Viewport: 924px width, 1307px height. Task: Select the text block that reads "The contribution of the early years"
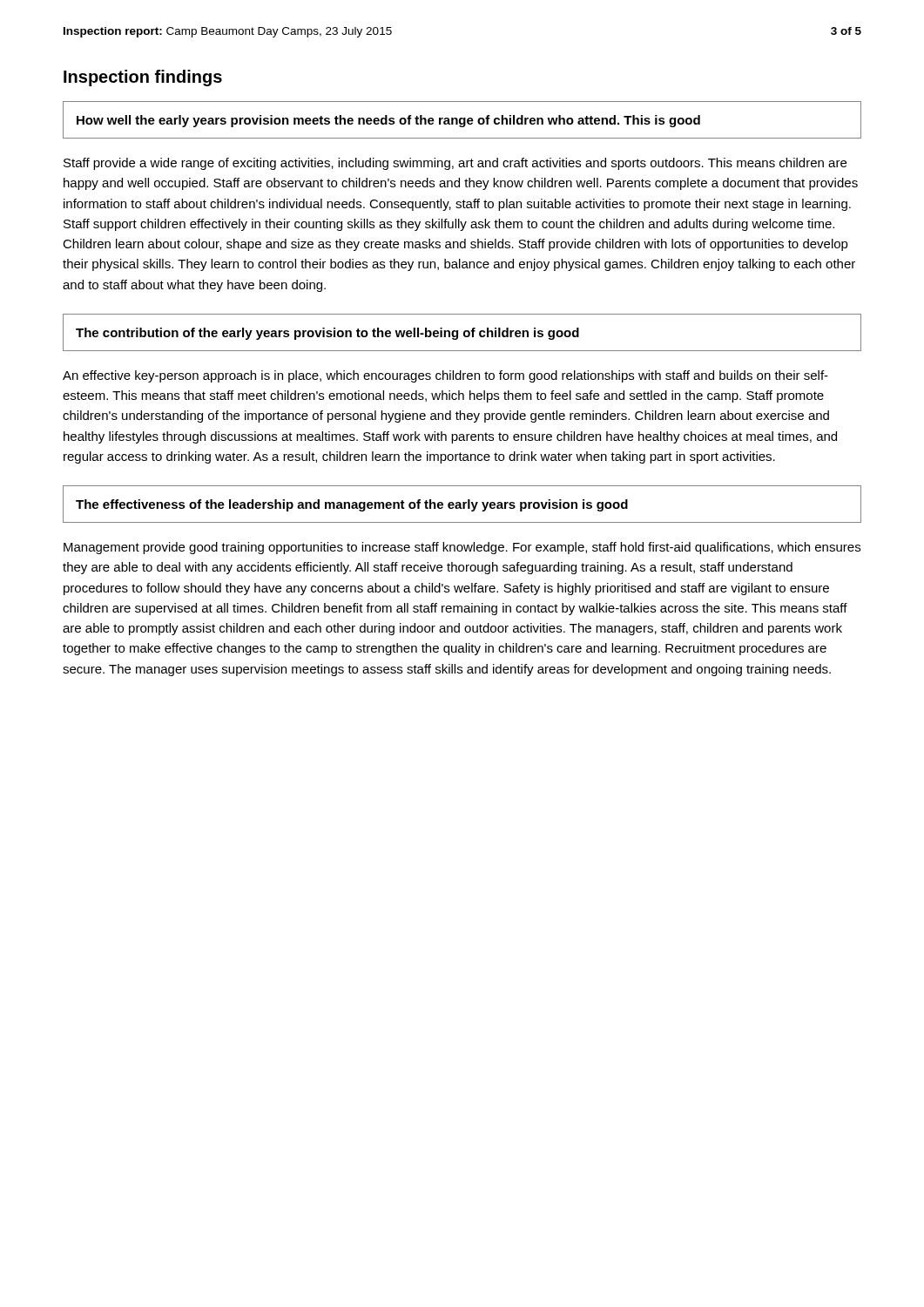point(328,332)
